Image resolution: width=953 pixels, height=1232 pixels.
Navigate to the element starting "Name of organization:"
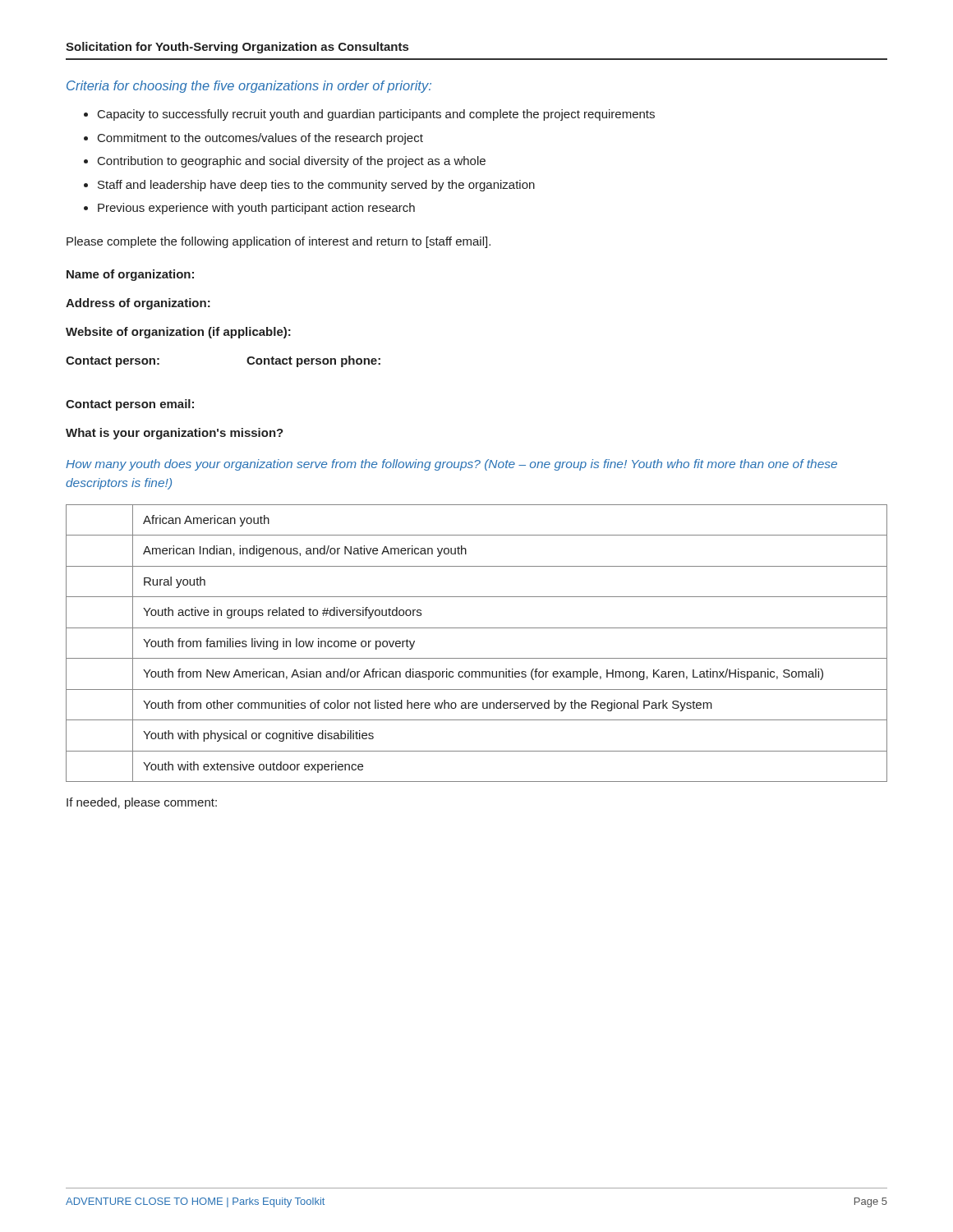pyautogui.click(x=130, y=275)
